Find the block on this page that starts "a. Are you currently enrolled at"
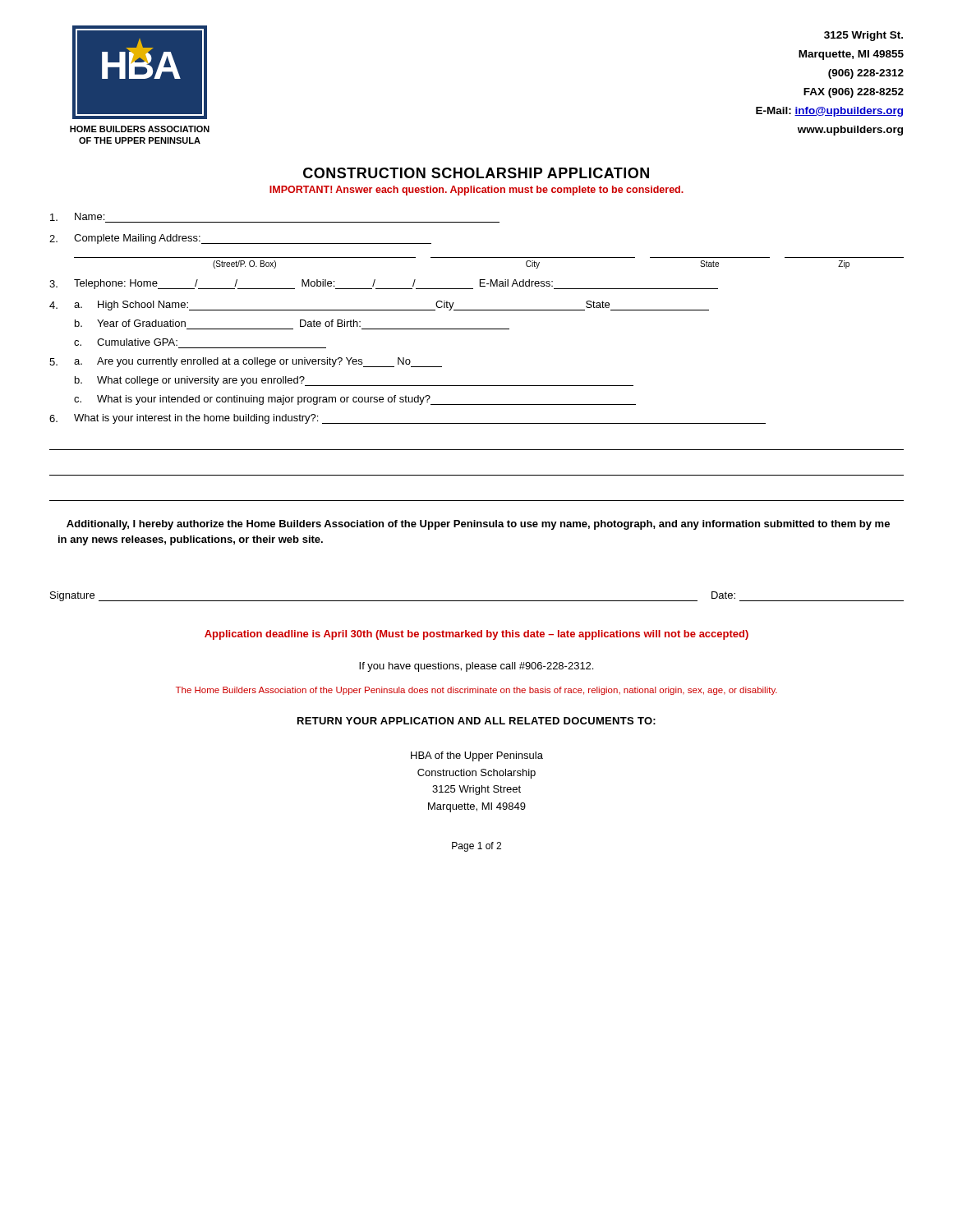The image size is (953, 1232). coord(355,361)
